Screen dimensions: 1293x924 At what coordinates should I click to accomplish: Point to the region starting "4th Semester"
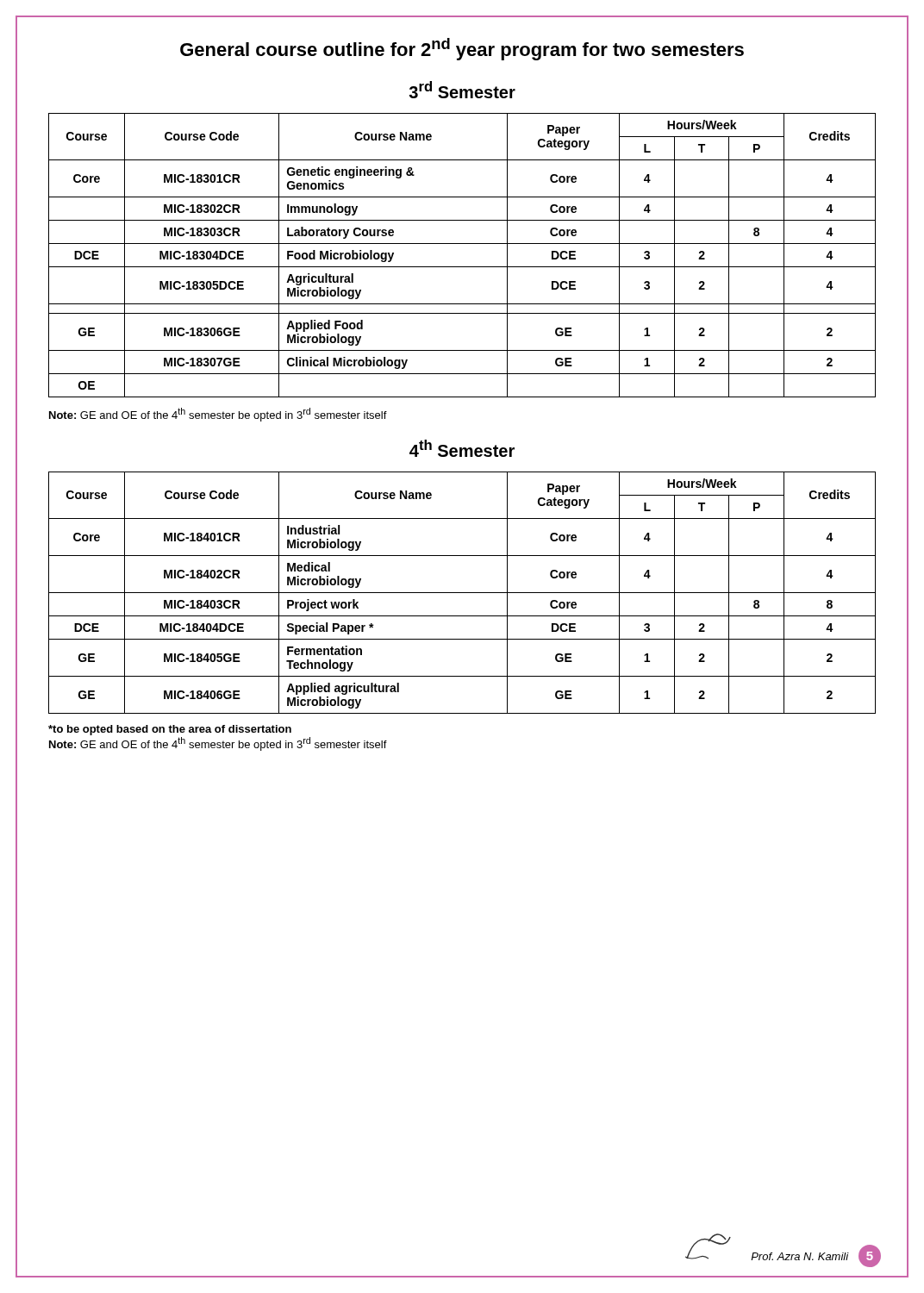tap(462, 449)
